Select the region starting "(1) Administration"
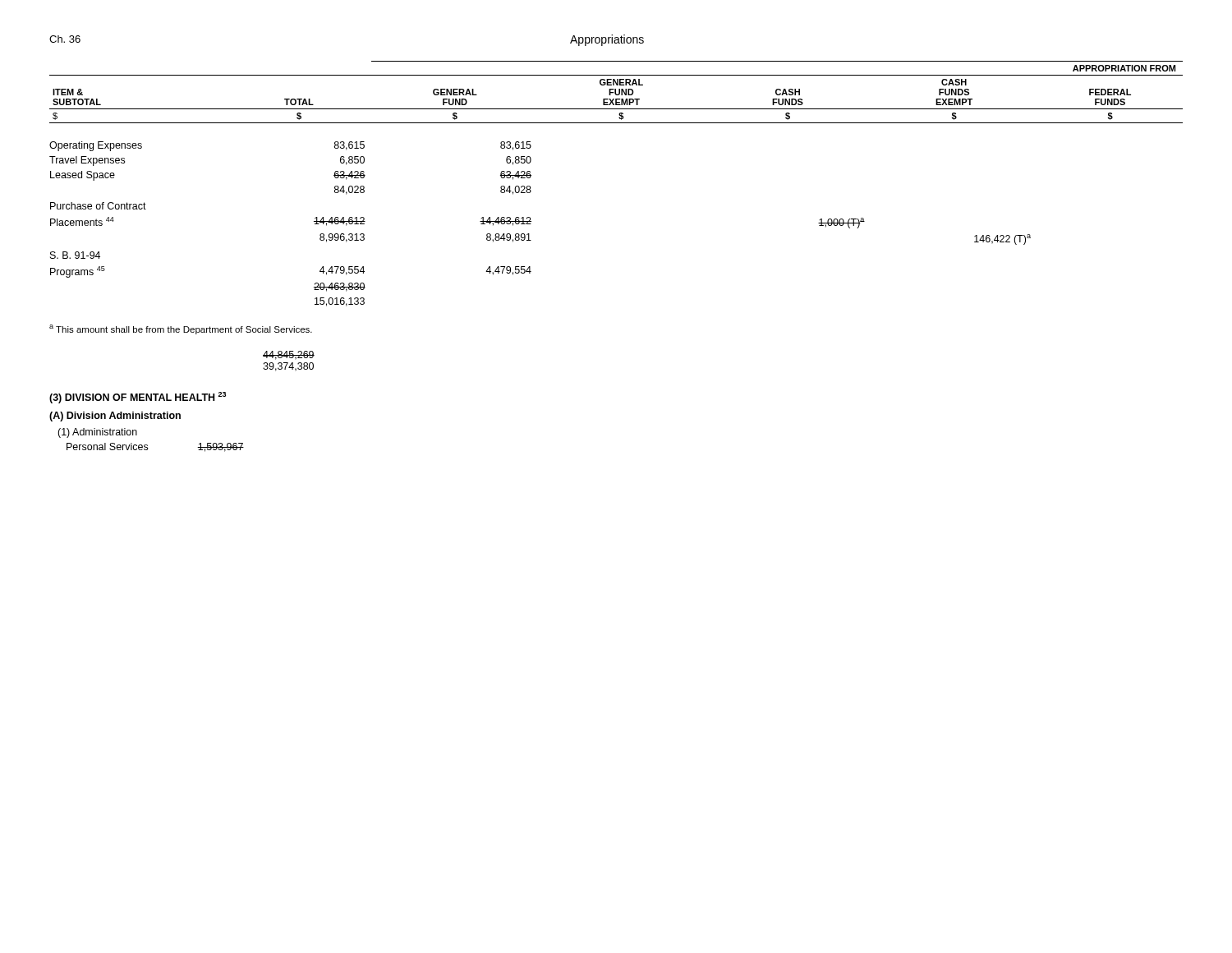The width and height of the screenshot is (1232, 953). click(97, 433)
